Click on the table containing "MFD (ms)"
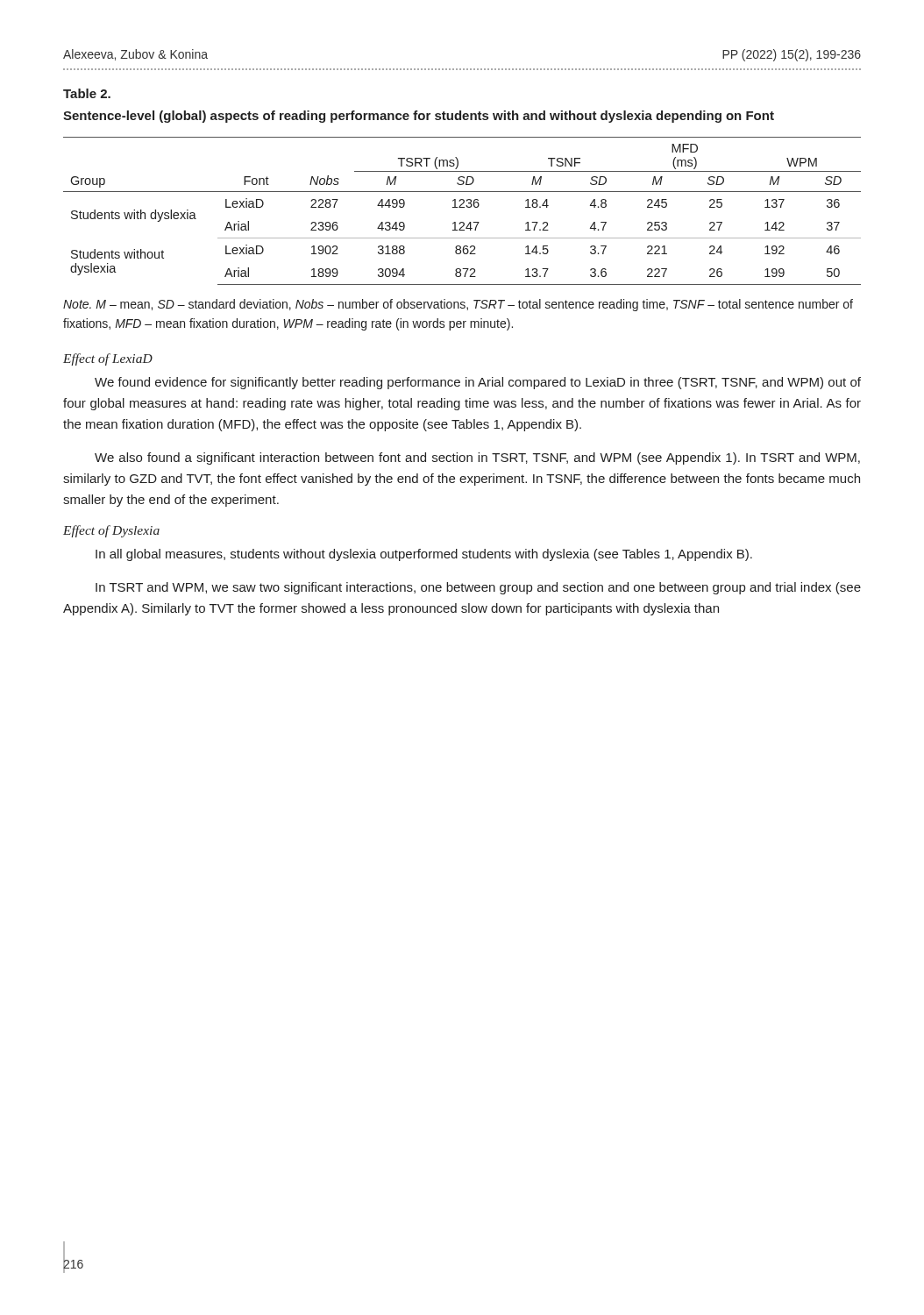This screenshot has width=924, height=1315. coord(462,211)
